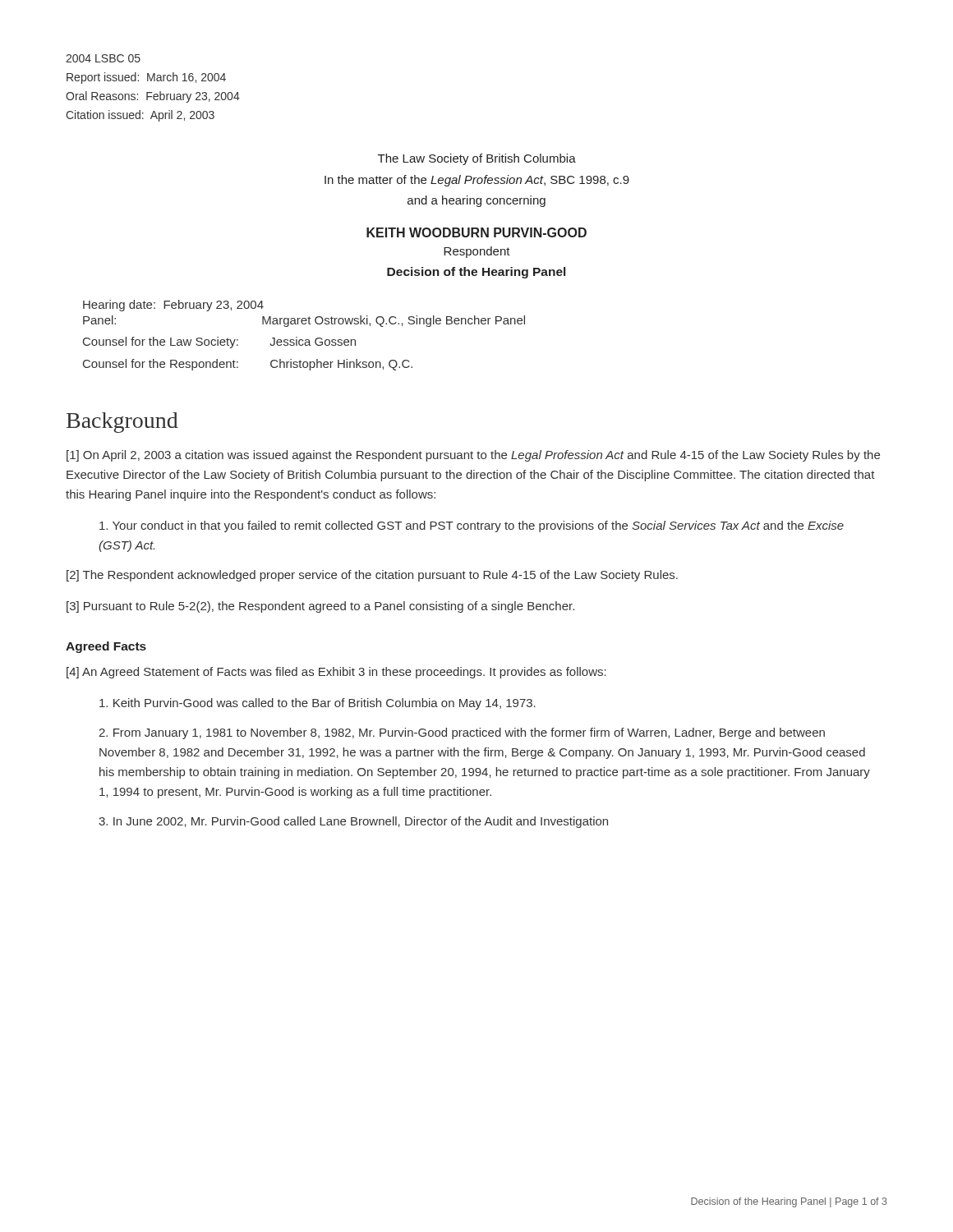Point to "Hearing date: February 23, 2004"

point(173,306)
